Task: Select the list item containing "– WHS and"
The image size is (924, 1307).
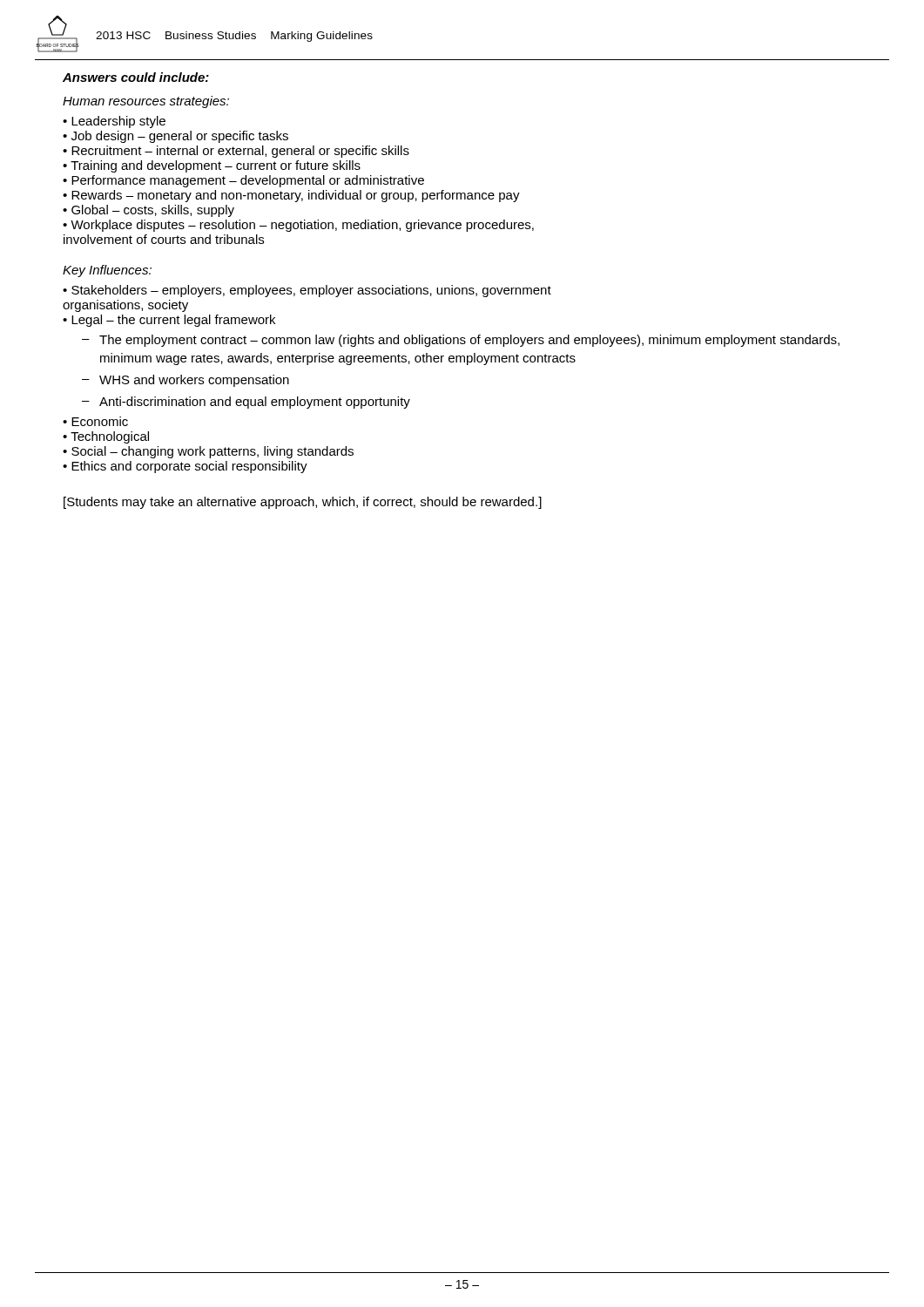Action: point(185,381)
